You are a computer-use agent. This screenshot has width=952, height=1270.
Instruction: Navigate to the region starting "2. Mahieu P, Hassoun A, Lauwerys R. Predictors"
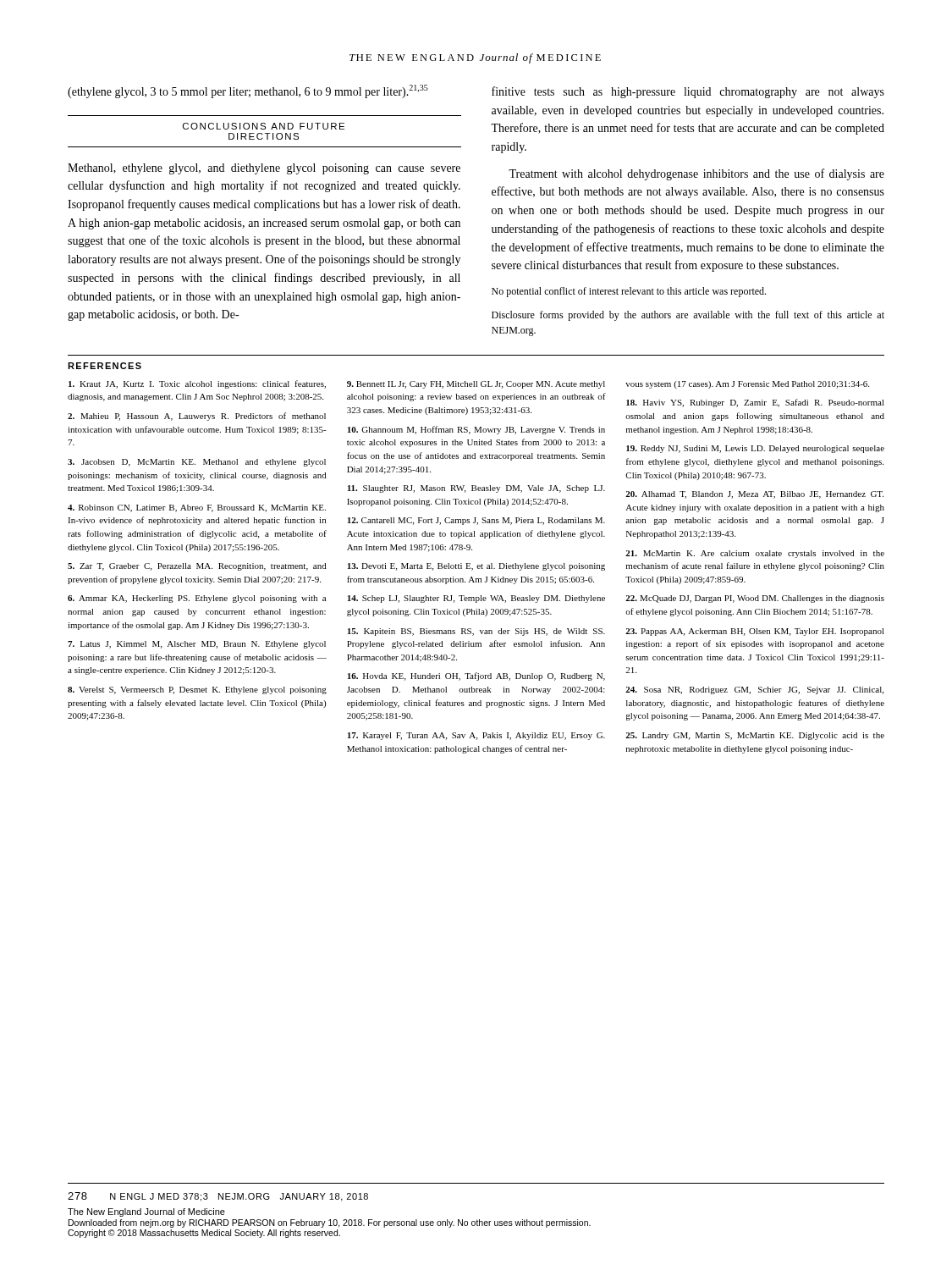[x=197, y=429]
